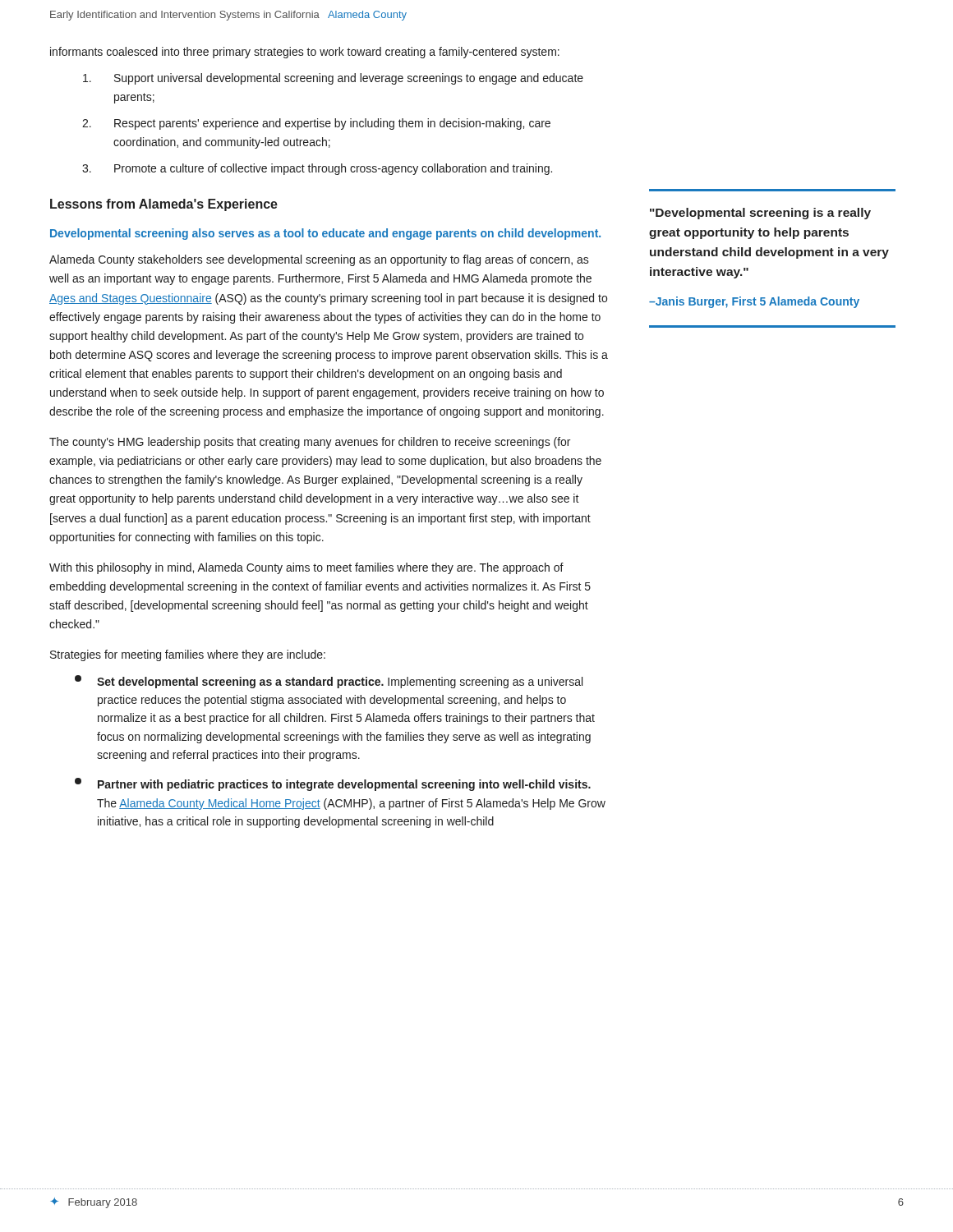Point to the block beginning "The county's HMG leadership posits"
The width and height of the screenshot is (953, 1232).
click(325, 489)
